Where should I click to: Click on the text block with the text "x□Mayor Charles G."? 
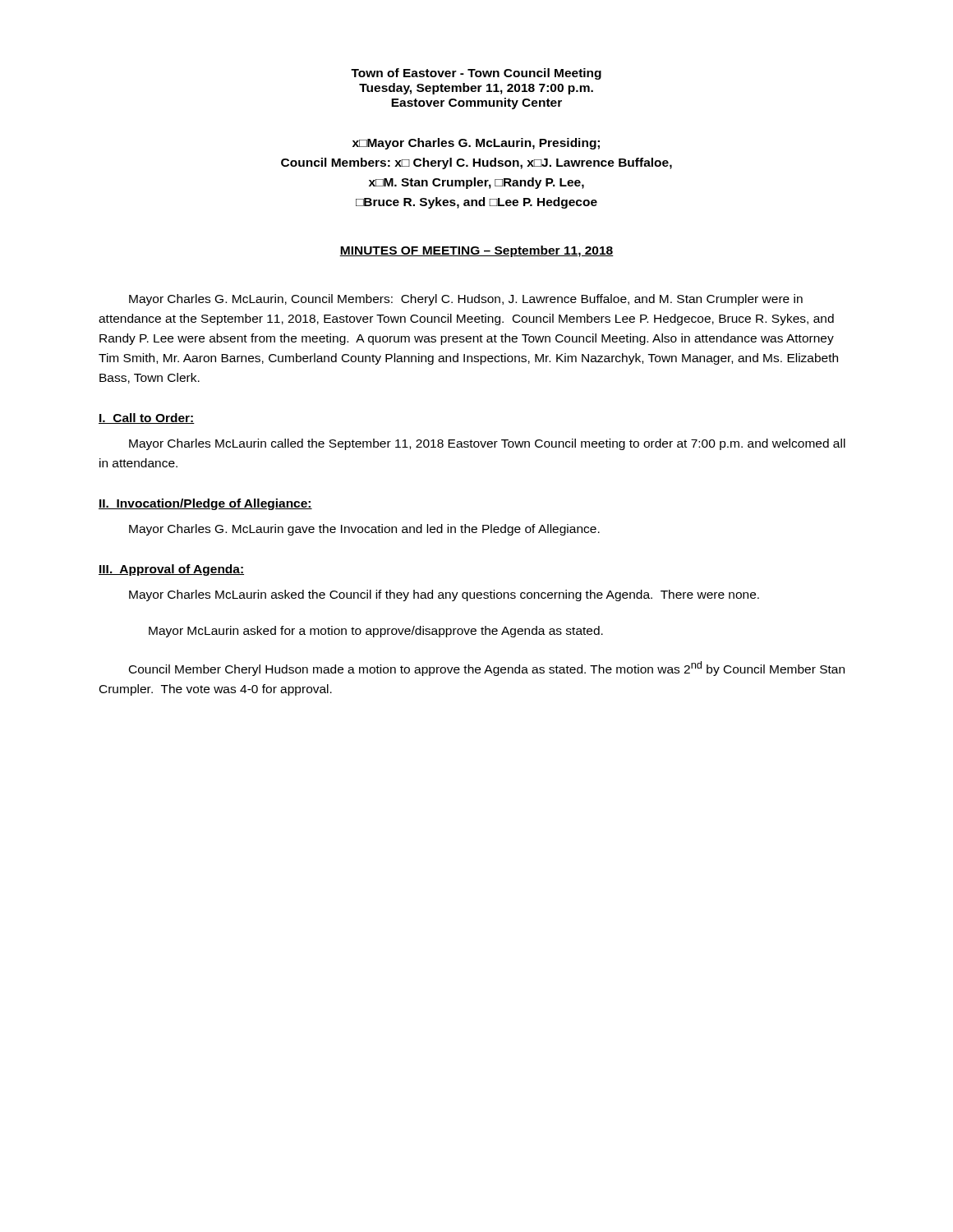point(476,172)
